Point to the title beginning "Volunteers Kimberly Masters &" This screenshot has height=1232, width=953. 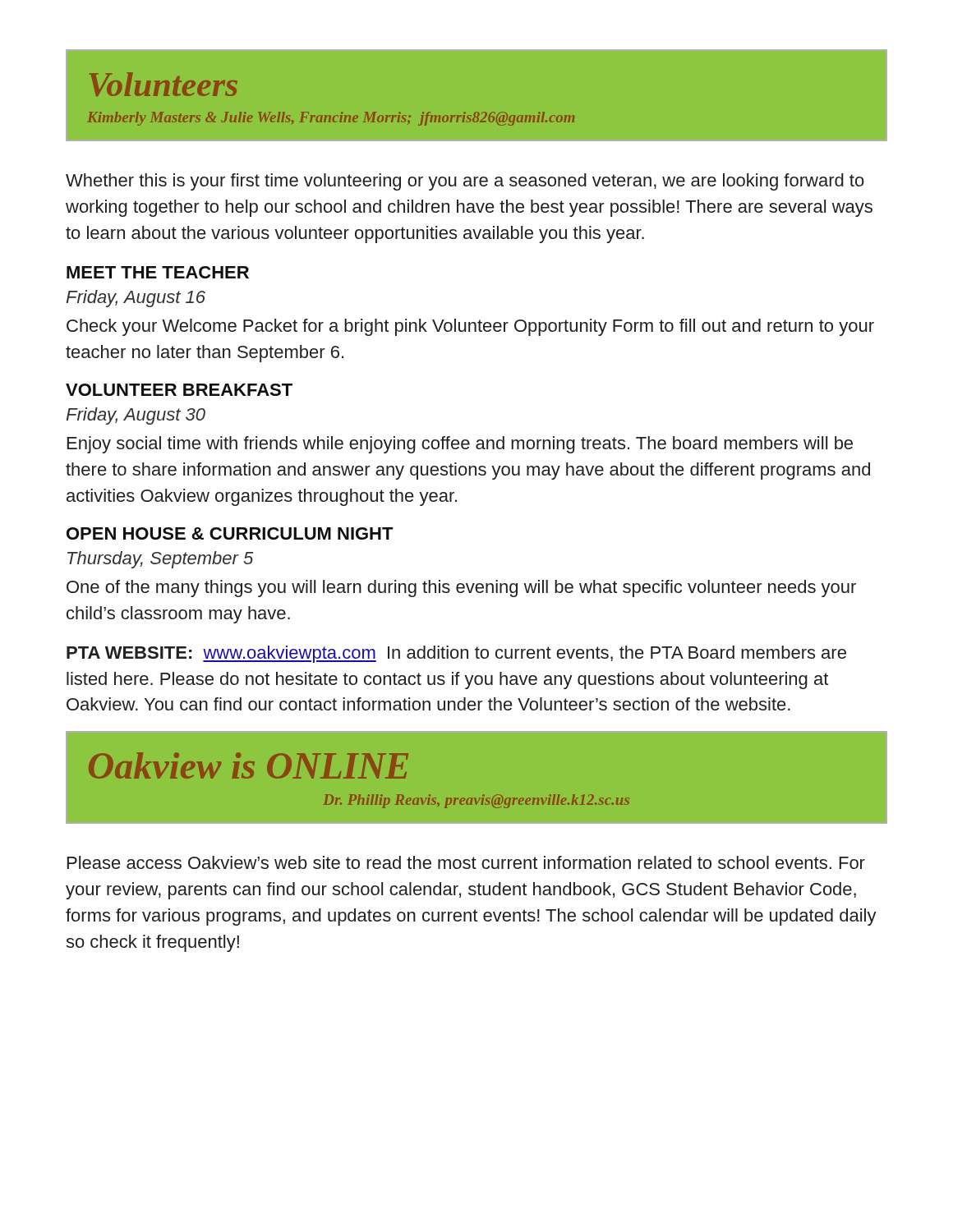pyautogui.click(x=163, y=84)
